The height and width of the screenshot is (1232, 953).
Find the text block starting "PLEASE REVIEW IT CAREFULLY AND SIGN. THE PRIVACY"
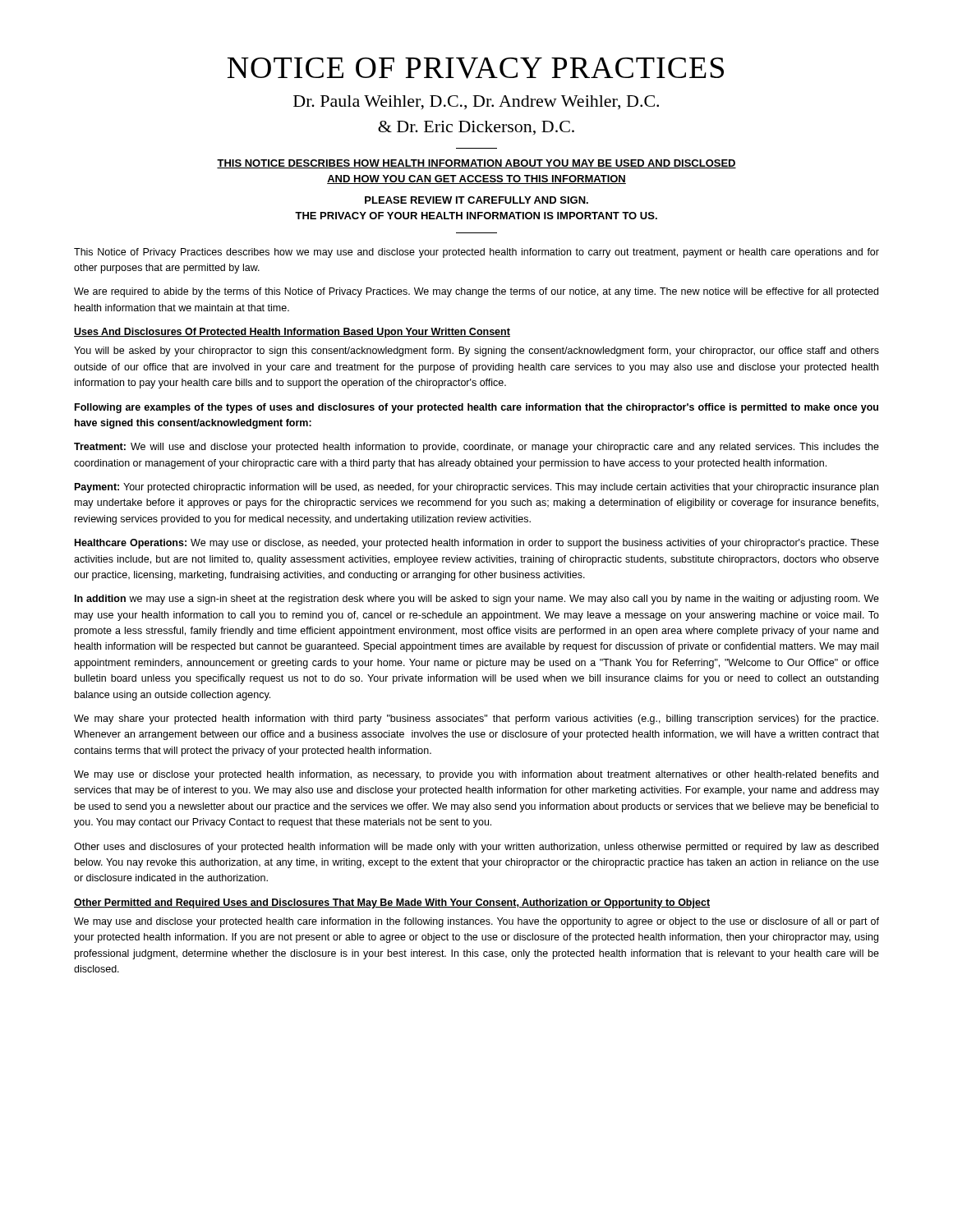pos(476,208)
